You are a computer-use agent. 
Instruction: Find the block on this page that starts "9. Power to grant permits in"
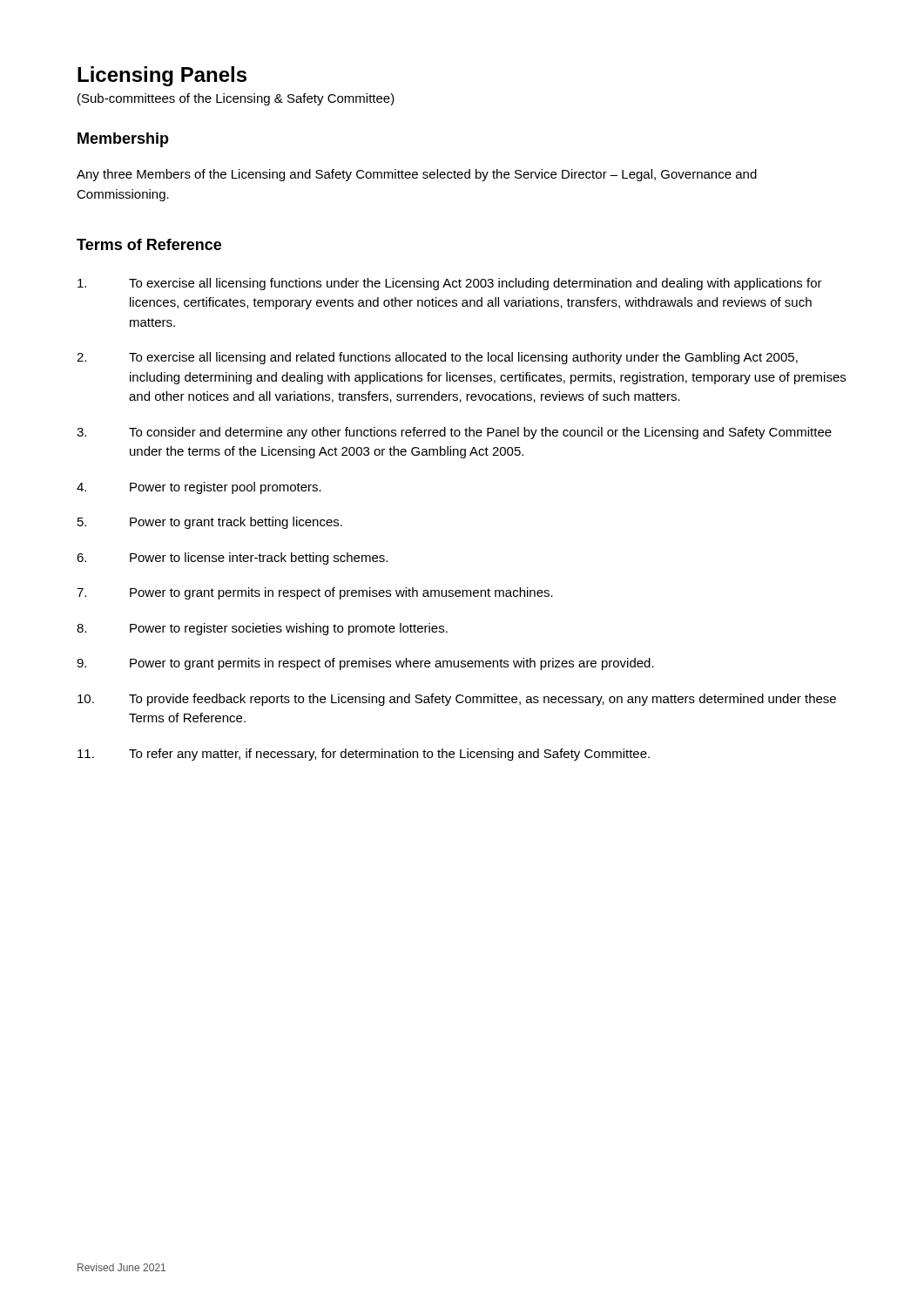click(462, 663)
